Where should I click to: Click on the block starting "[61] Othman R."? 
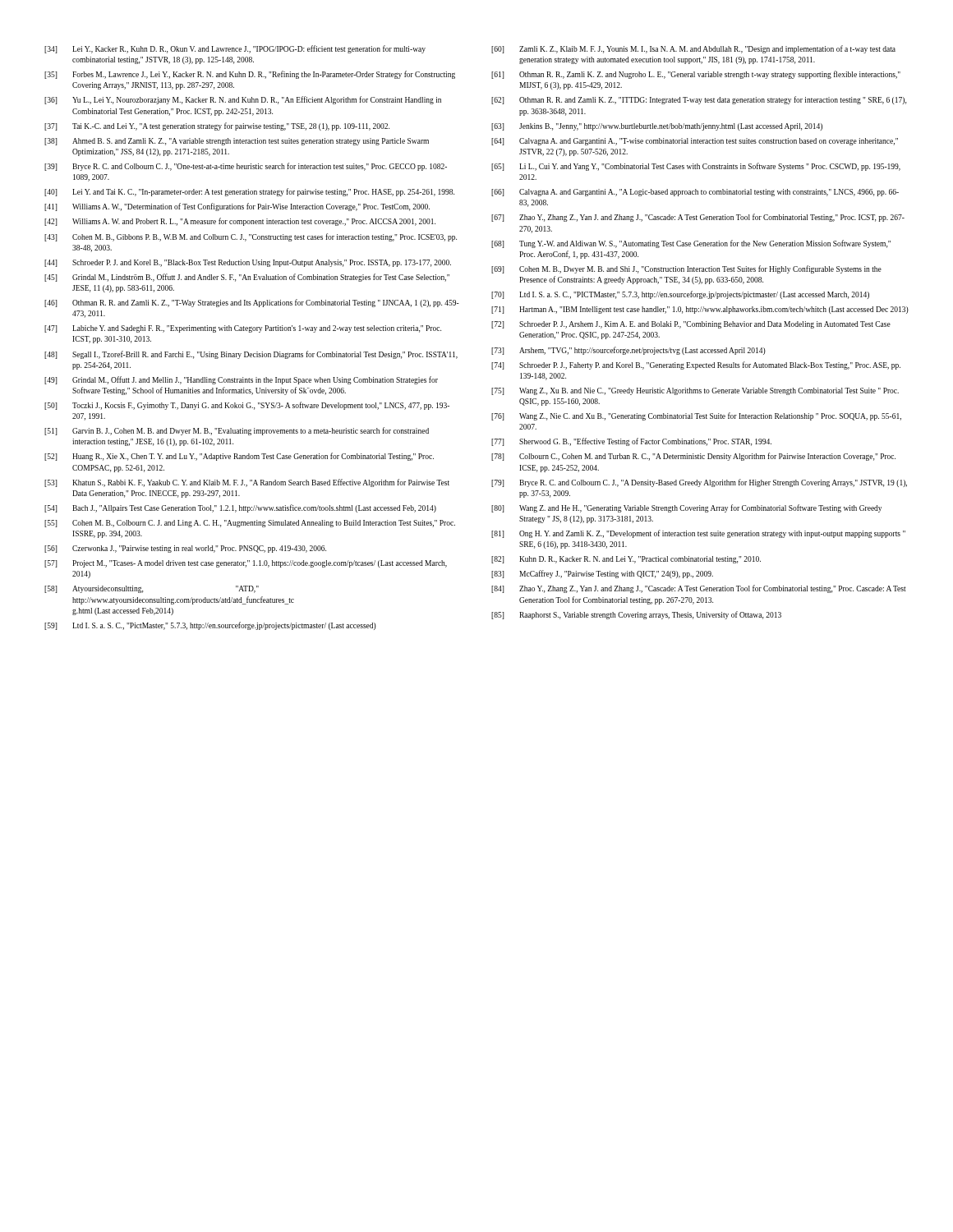click(700, 81)
